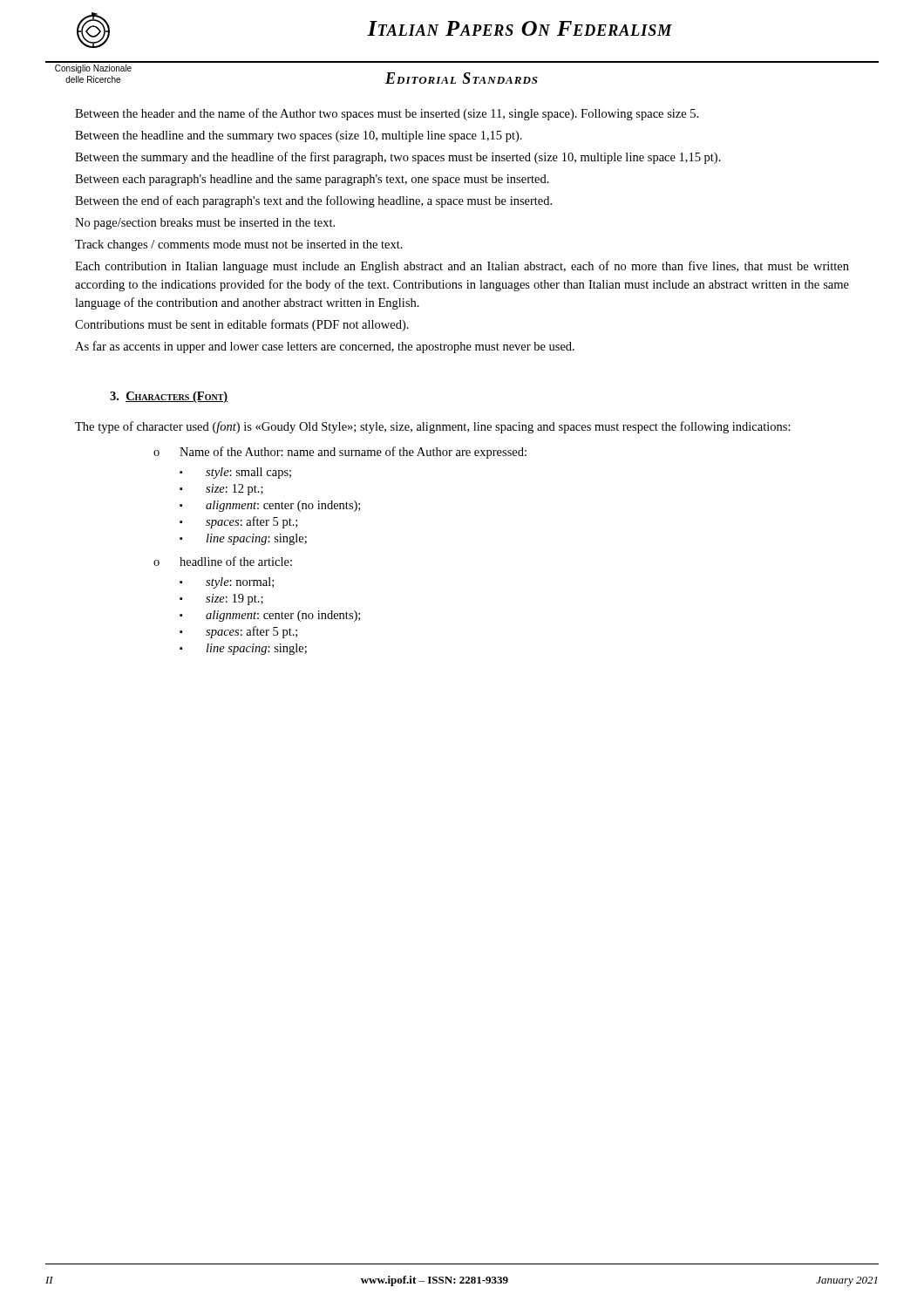The image size is (924, 1308).
Task: Find the block starting "Between the headline"
Action: pos(299,135)
